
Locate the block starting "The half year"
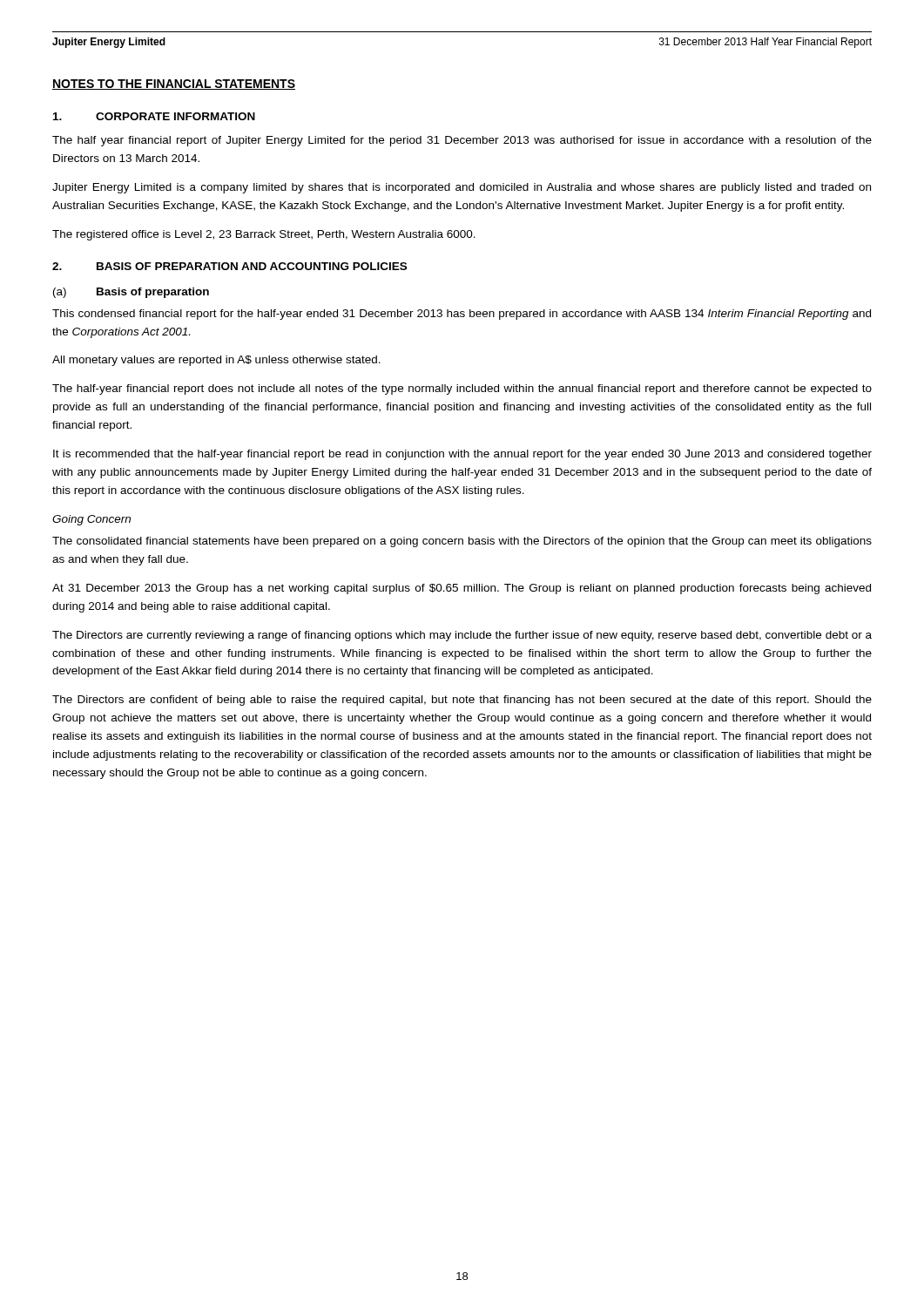coord(462,149)
